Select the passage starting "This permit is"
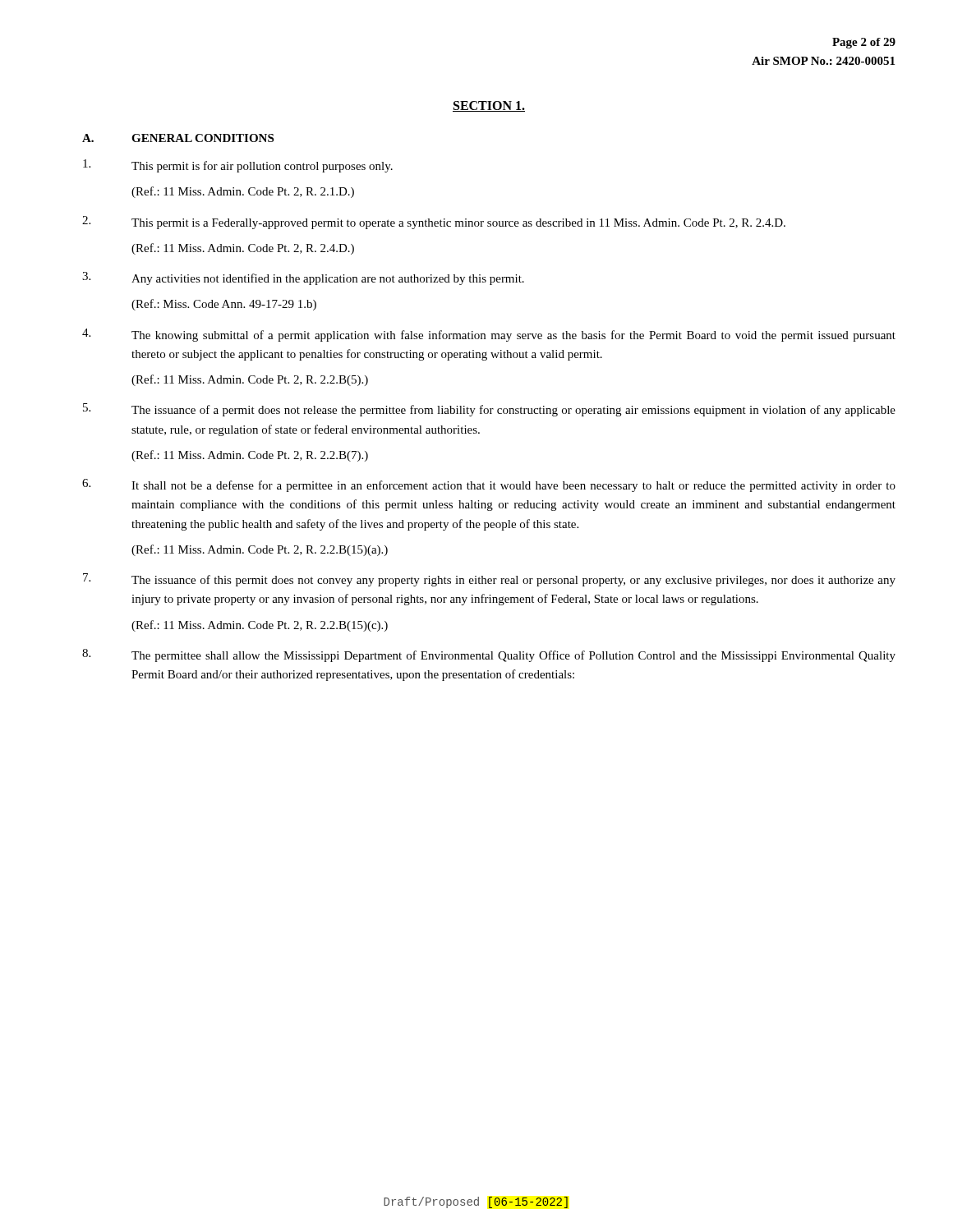The width and height of the screenshot is (953, 1232). tap(238, 166)
